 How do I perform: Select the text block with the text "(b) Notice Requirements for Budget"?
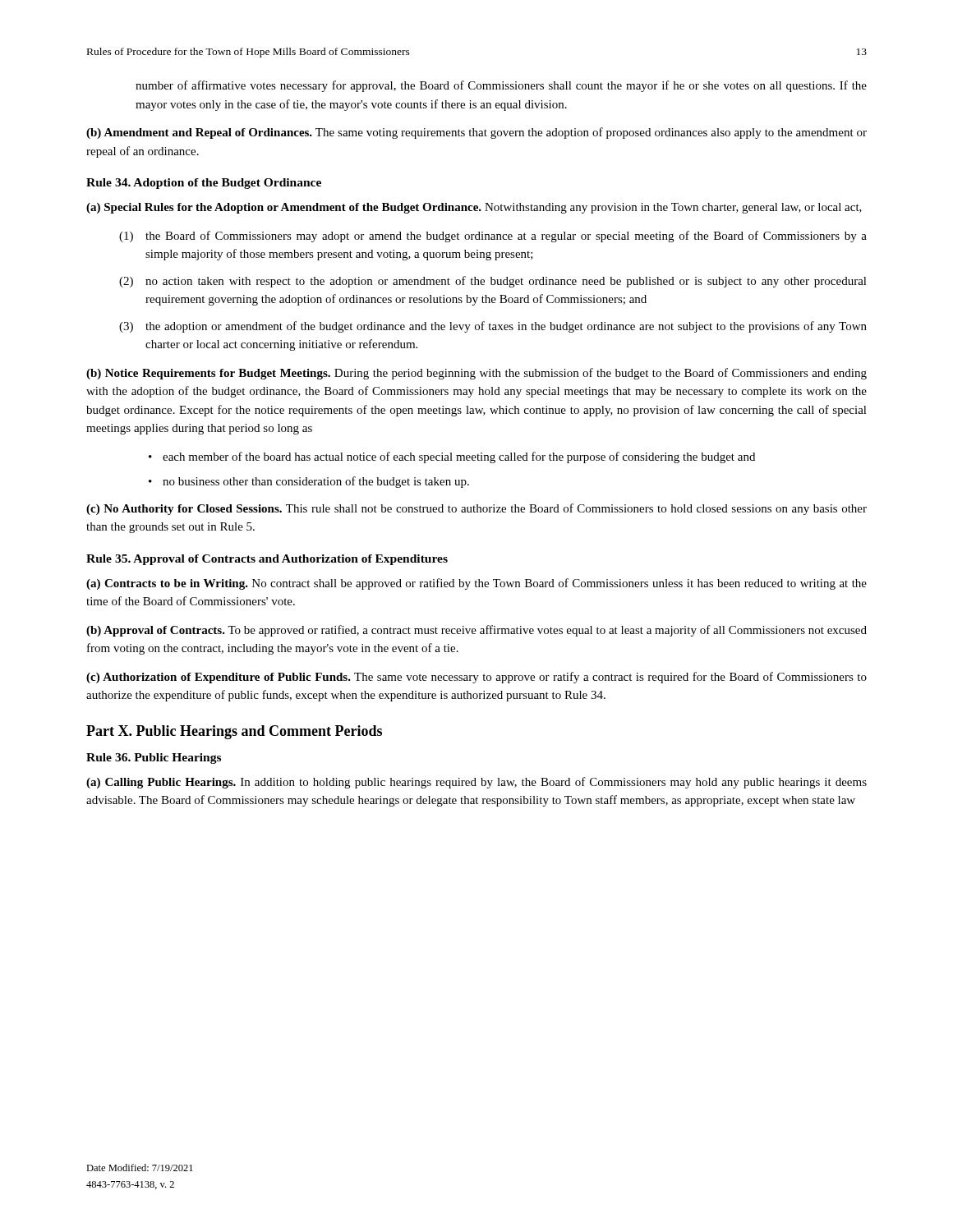(476, 400)
